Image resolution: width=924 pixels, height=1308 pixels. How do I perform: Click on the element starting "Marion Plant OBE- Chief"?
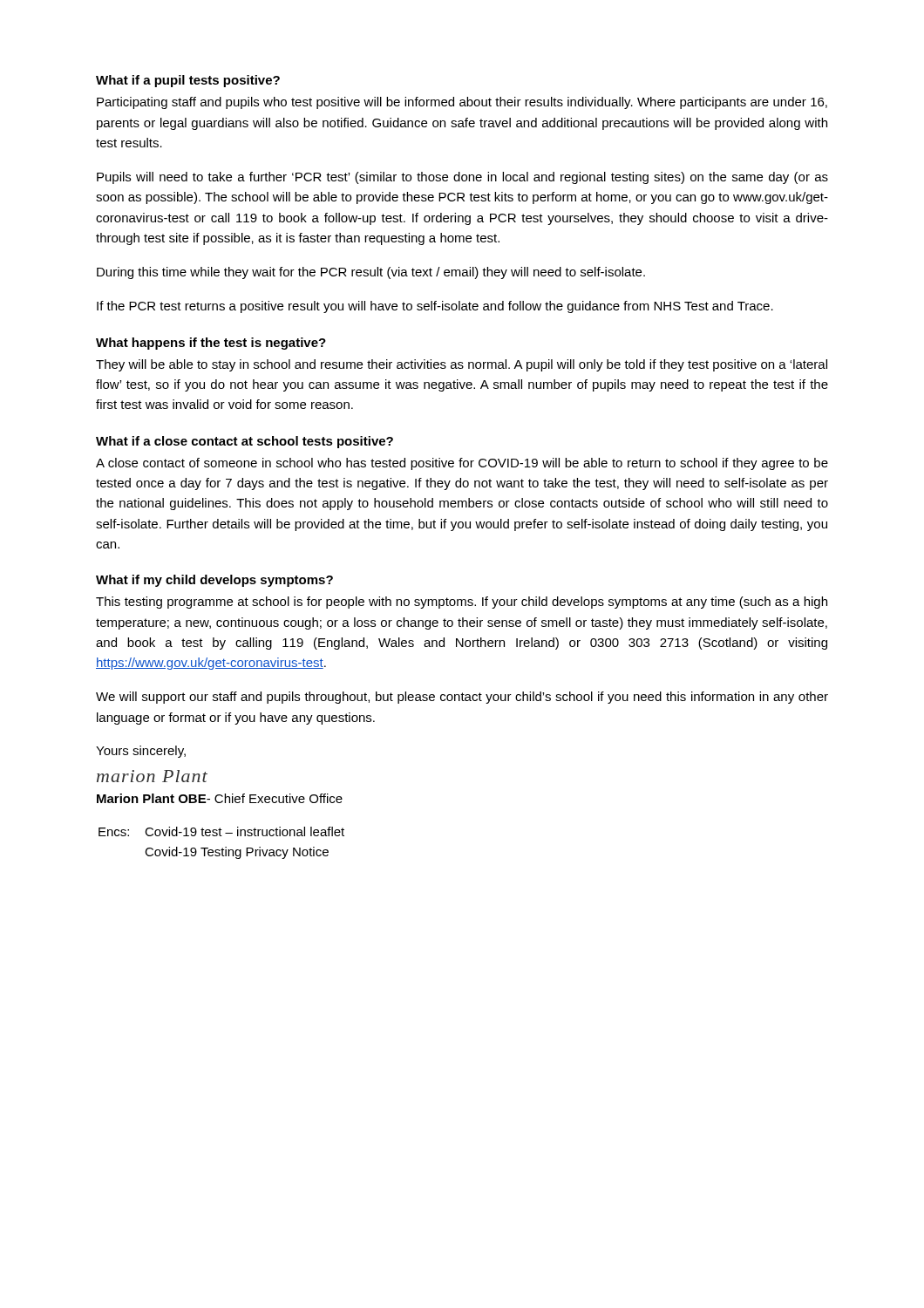(219, 798)
